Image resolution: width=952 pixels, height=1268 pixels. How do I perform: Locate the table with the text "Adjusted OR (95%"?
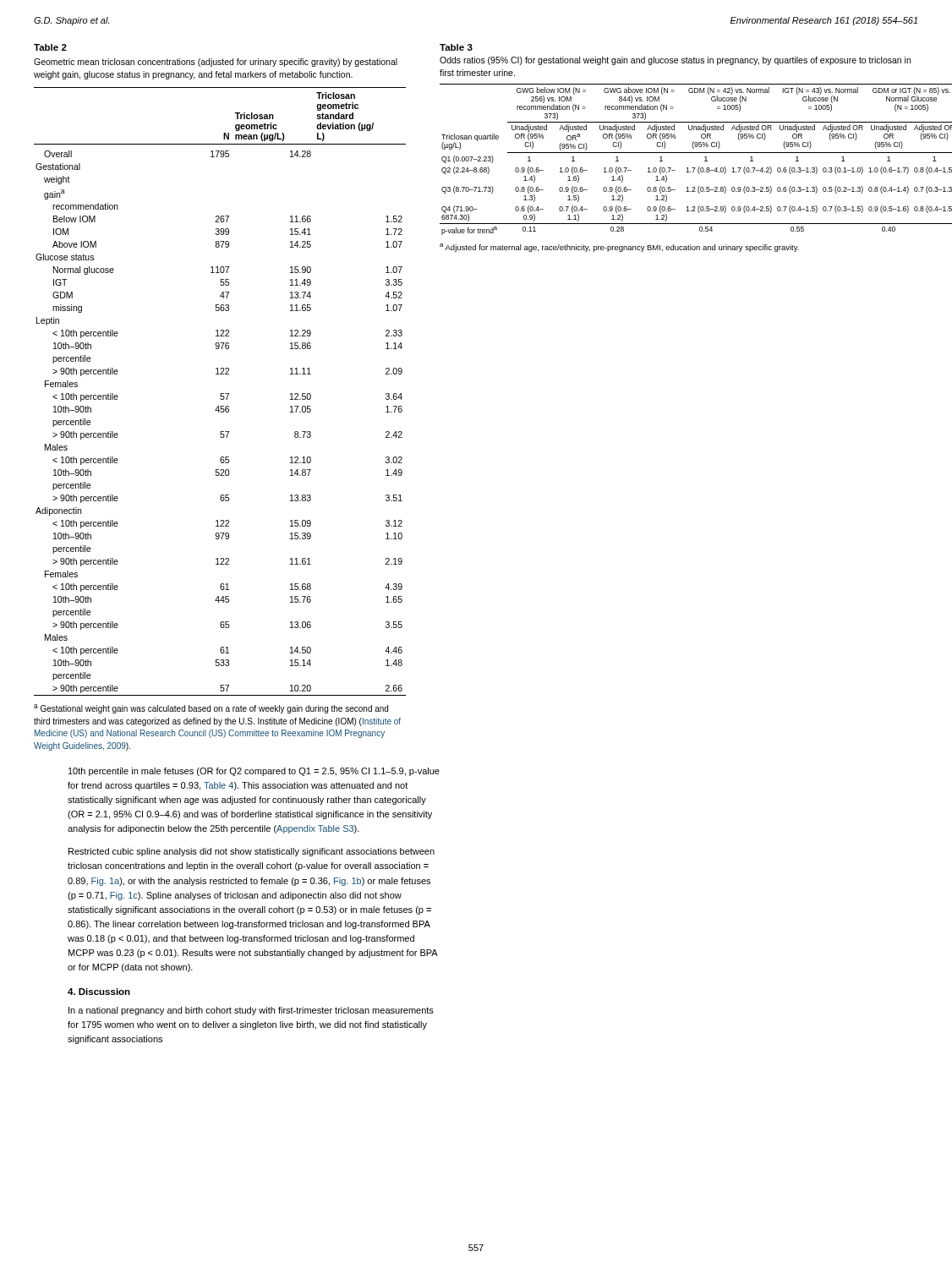tap(681, 169)
